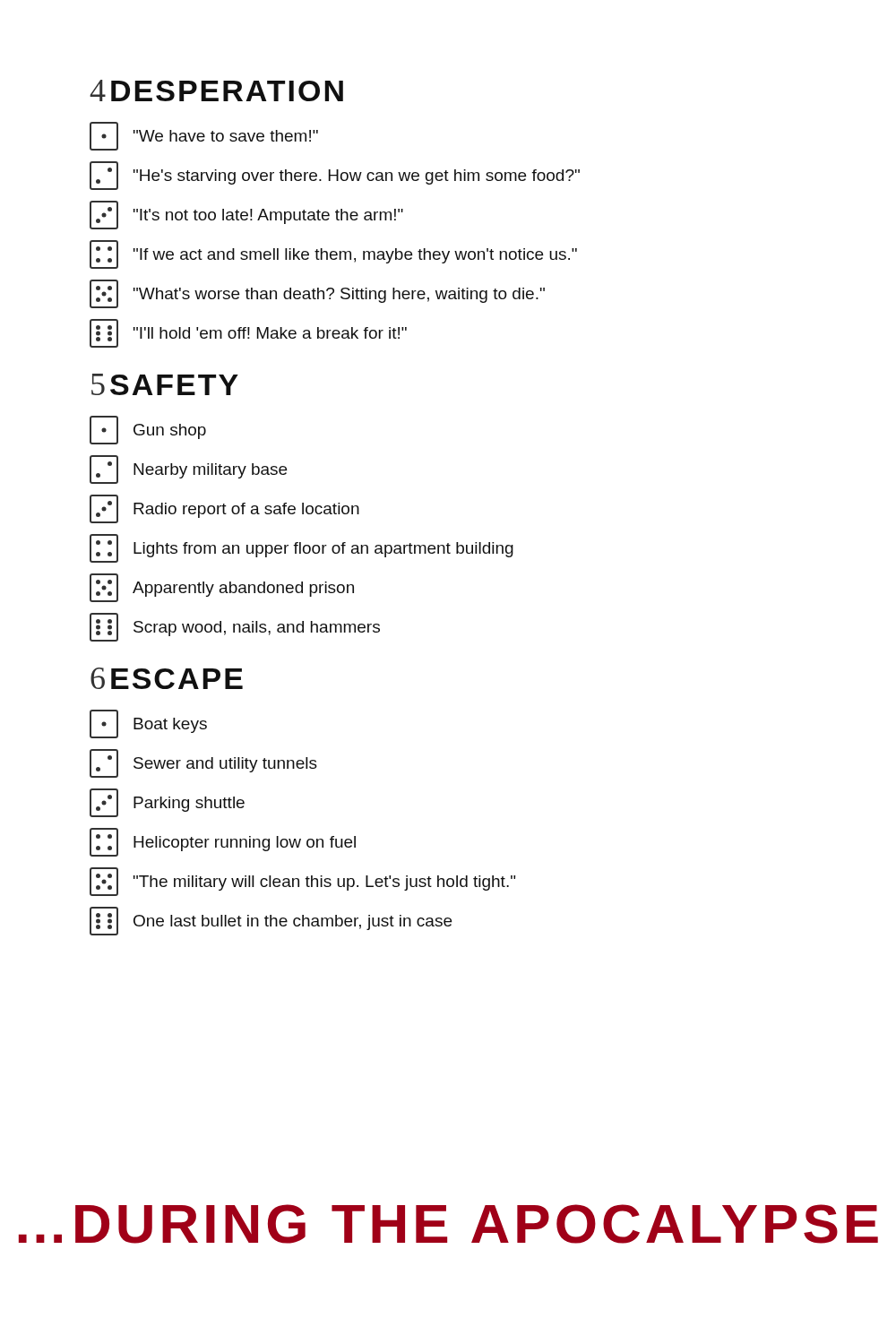Click on the list item with the text "Gun shop"
This screenshot has width=896, height=1344.
coord(148,430)
